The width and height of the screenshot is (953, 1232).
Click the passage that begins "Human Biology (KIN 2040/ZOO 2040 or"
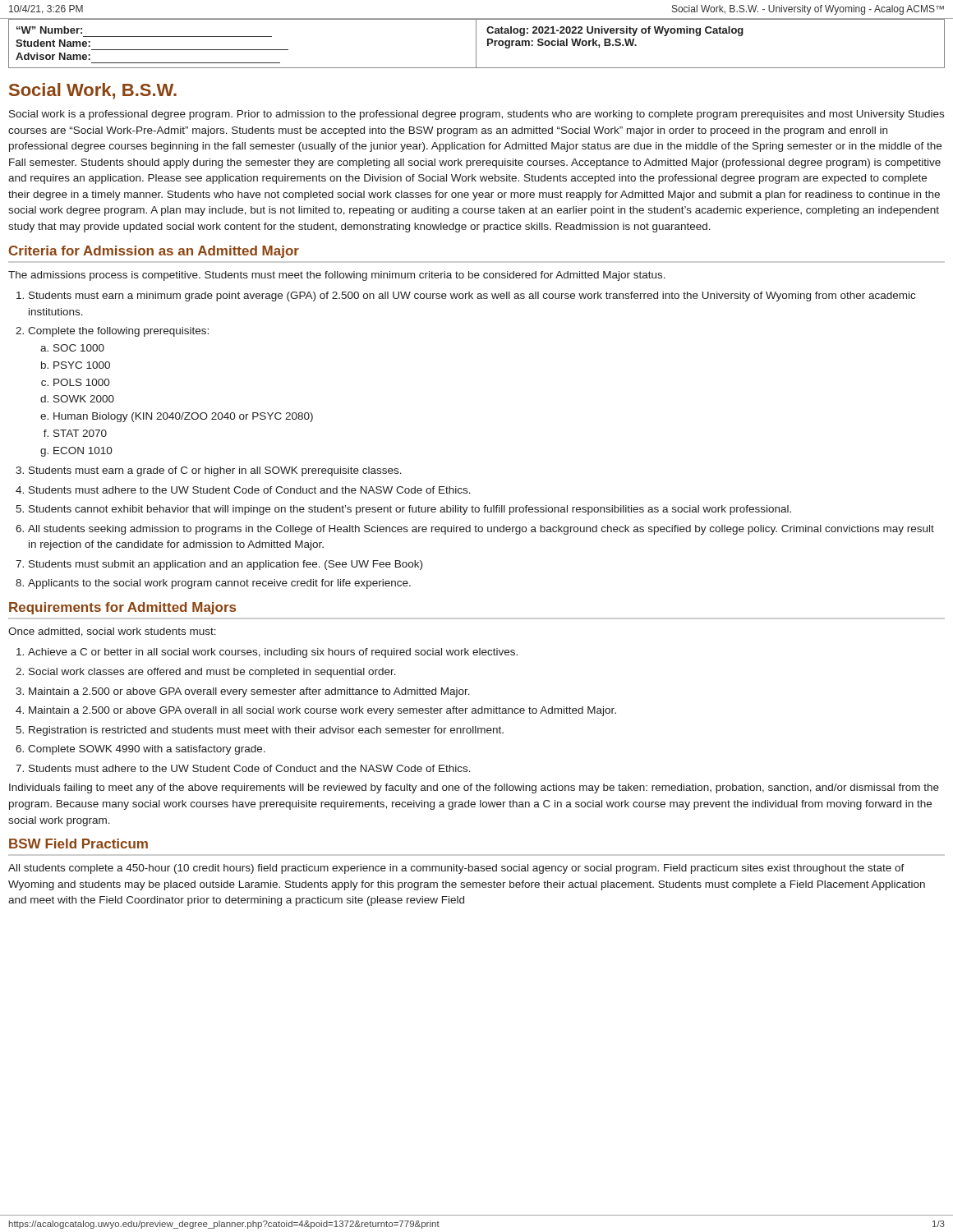(x=183, y=416)
